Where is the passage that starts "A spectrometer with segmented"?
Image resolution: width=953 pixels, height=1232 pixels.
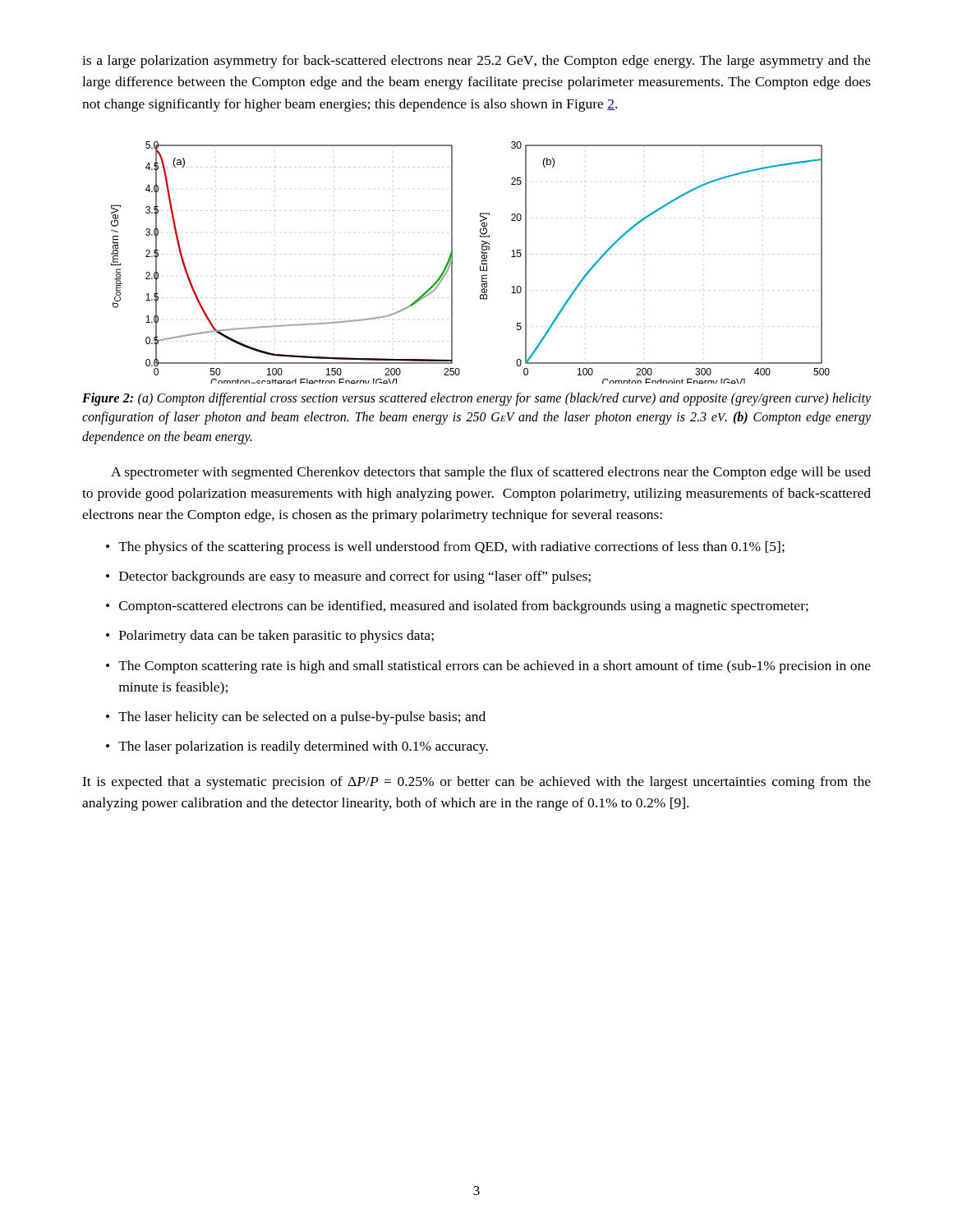click(x=476, y=493)
